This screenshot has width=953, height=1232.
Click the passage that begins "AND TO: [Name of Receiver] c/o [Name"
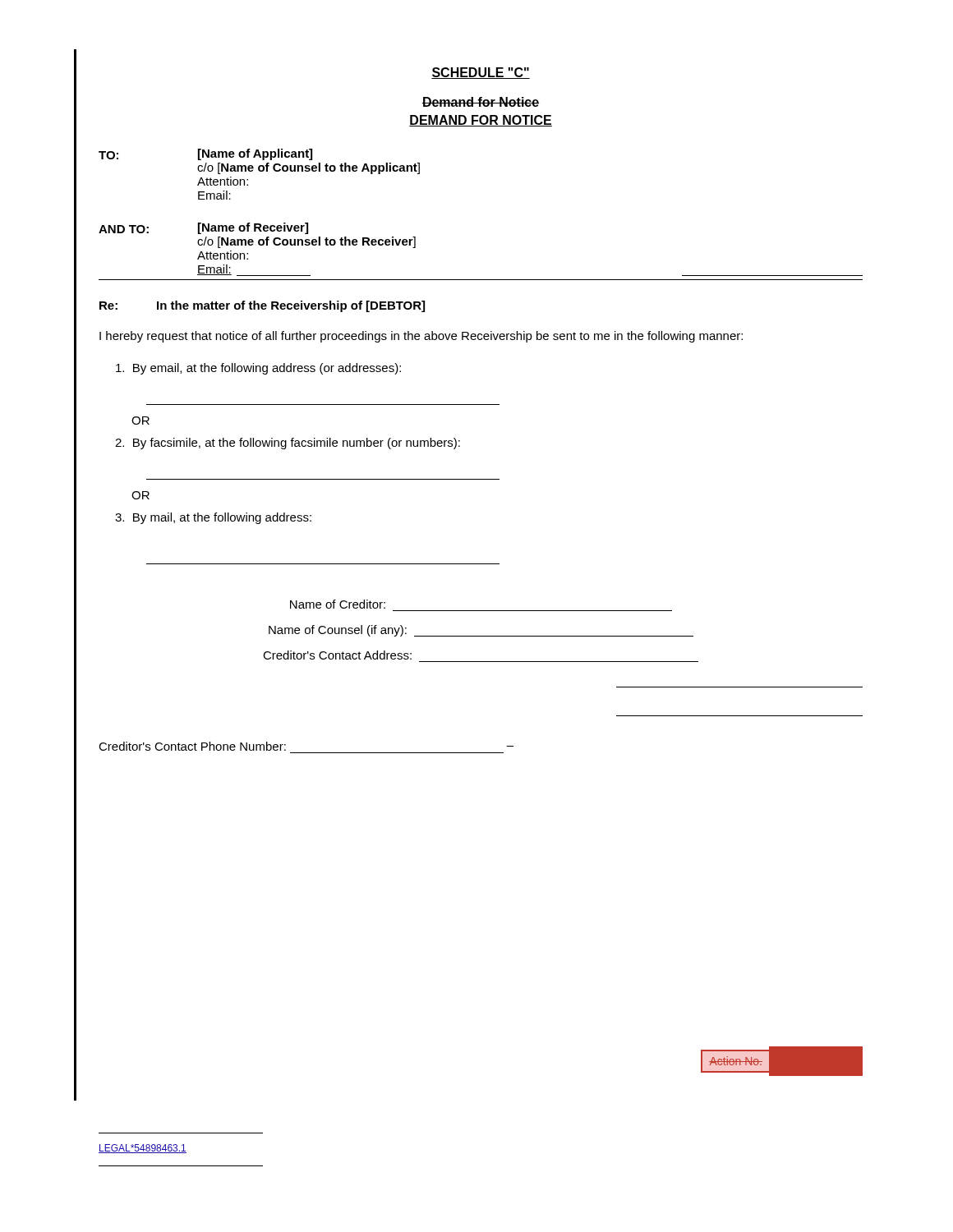coord(203,228)
